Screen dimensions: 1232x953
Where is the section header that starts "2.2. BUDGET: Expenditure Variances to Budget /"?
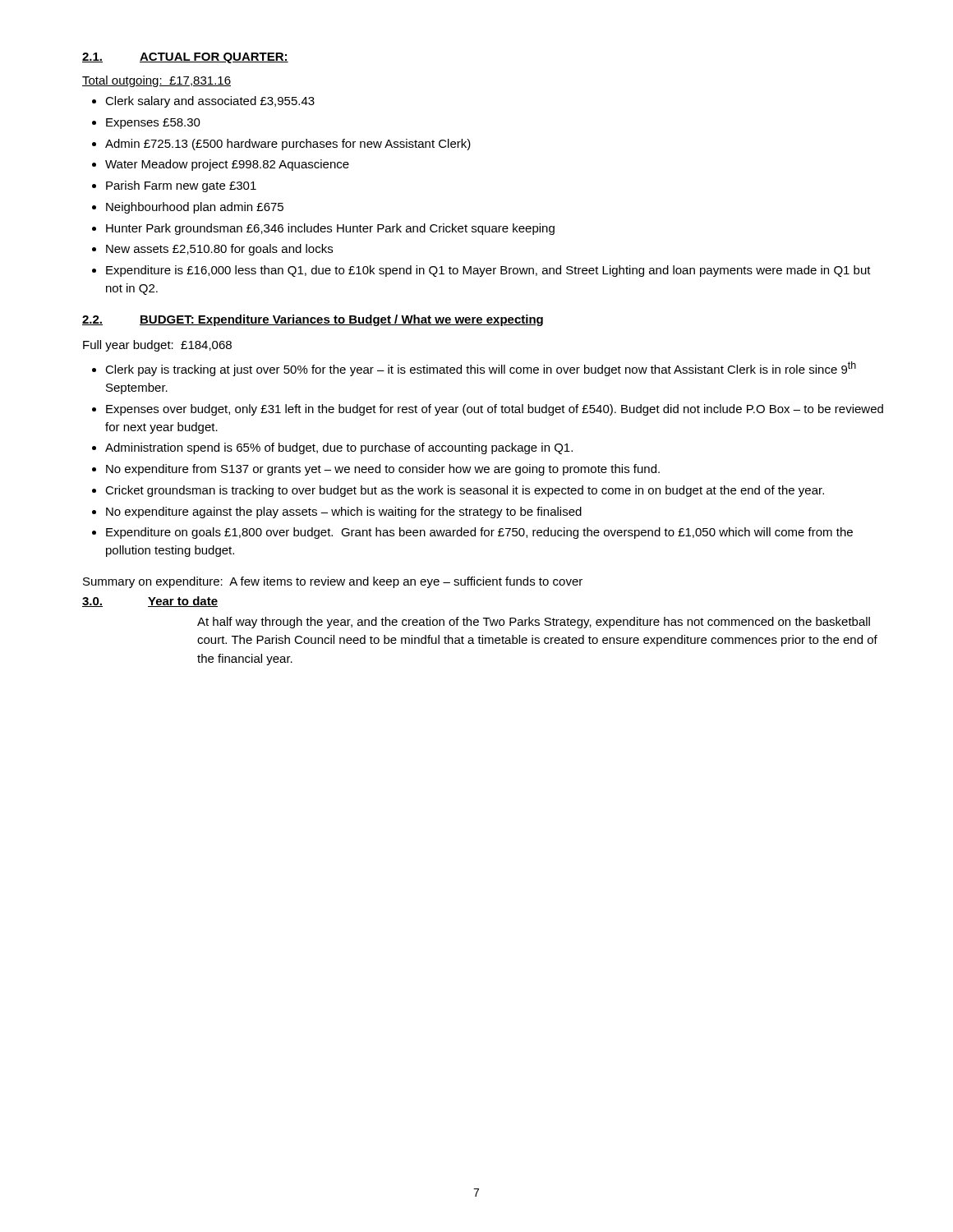(x=313, y=319)
